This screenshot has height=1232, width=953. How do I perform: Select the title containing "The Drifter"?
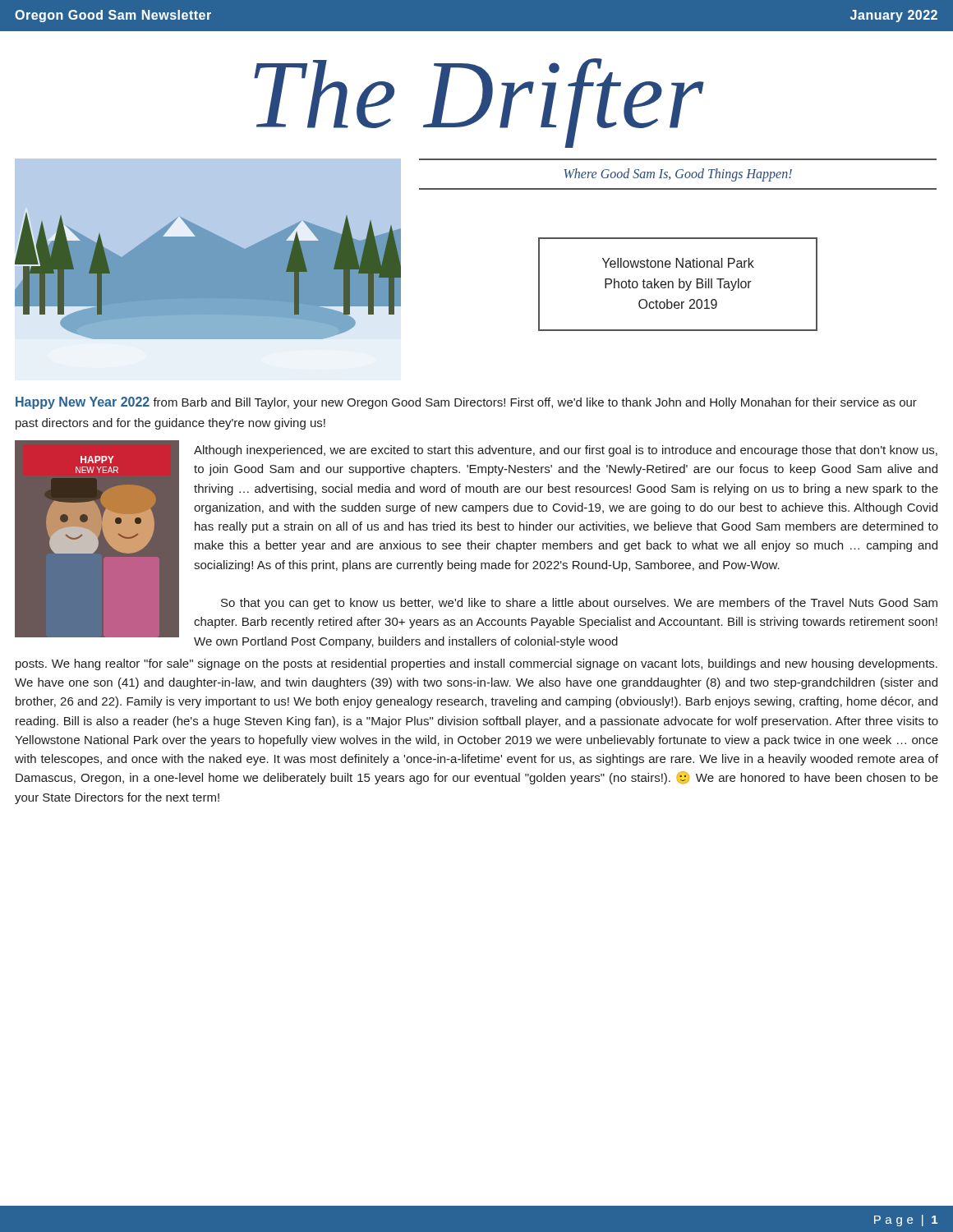click(476, 94)
